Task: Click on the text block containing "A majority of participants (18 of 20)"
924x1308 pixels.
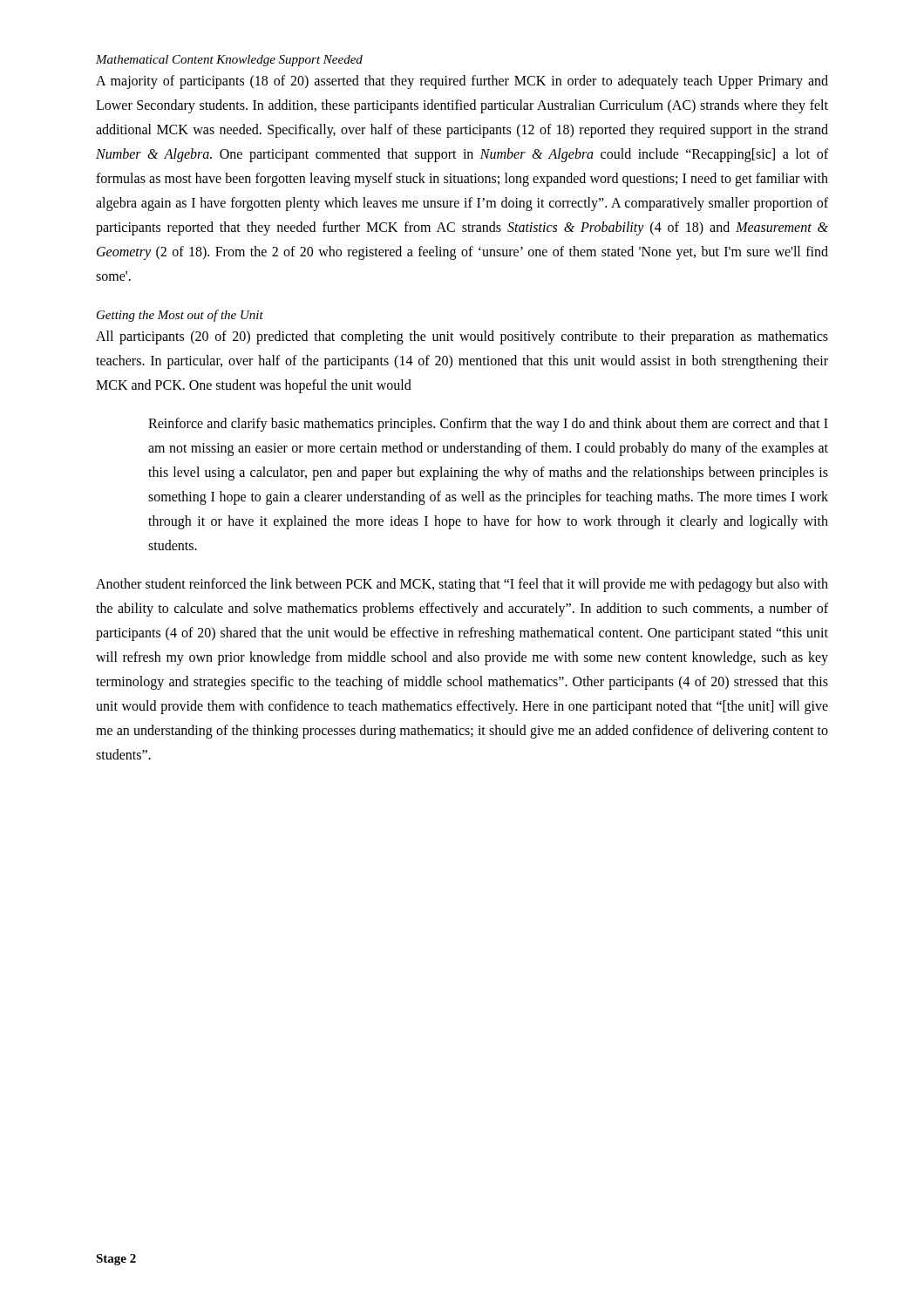Action: click(462, 178)
